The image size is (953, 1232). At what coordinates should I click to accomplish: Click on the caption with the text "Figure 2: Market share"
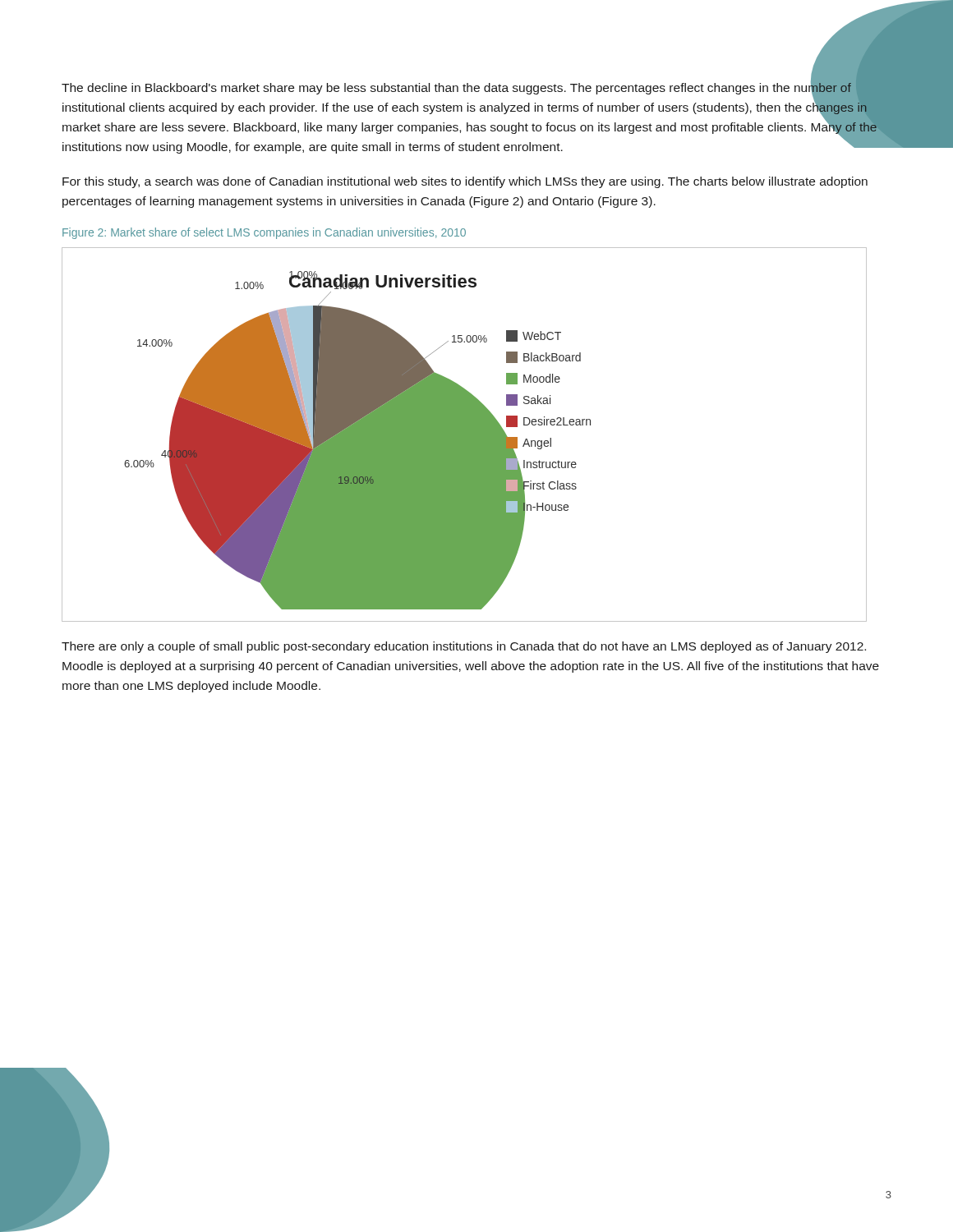(x=264, y=233)
